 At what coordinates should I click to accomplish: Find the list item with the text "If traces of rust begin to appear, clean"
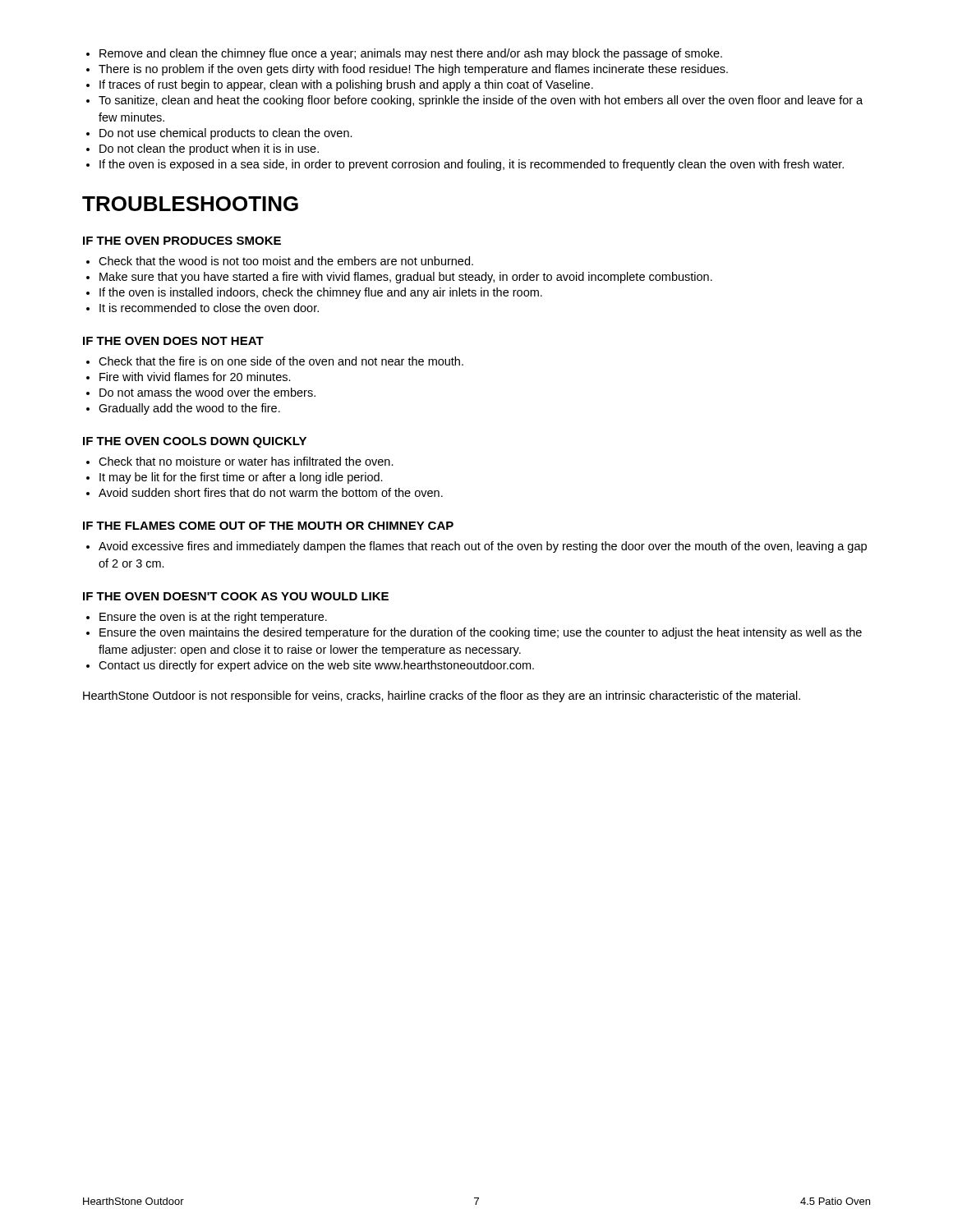click(x=476, y=85)
